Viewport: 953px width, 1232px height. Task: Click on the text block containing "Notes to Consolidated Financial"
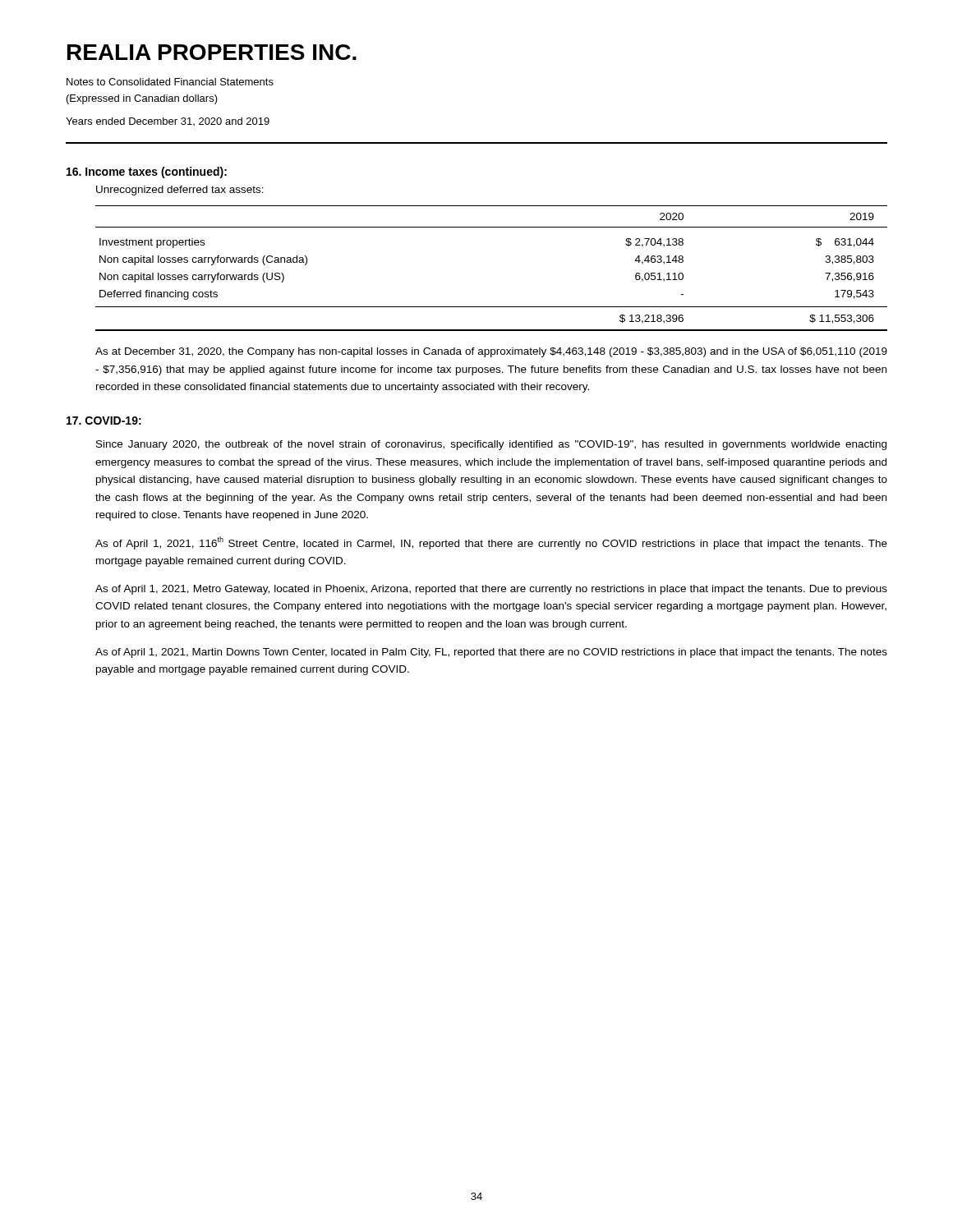(170, 90)
